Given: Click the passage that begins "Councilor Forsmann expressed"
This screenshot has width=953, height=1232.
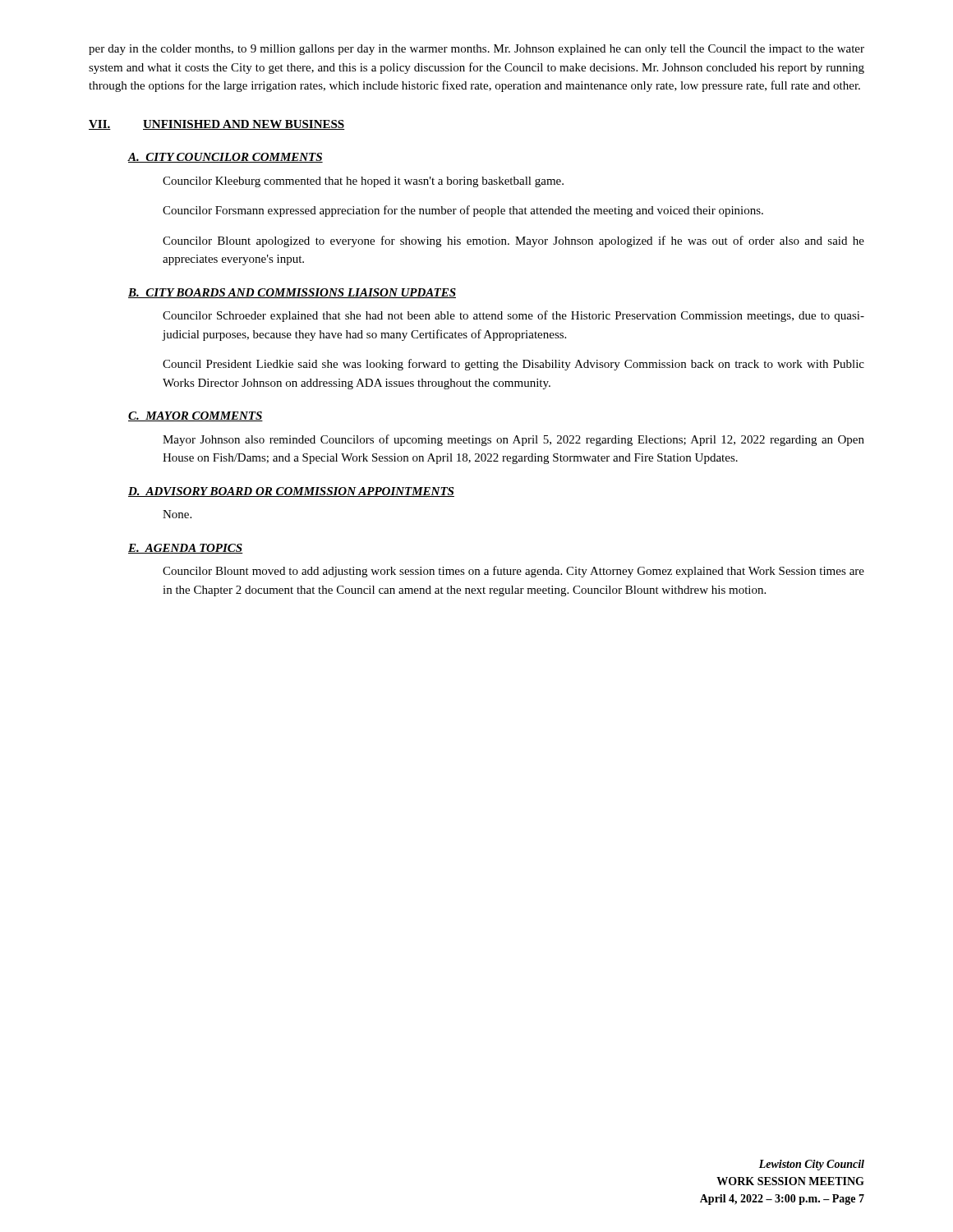Looking at the screenshot, I should coord(463,210).
